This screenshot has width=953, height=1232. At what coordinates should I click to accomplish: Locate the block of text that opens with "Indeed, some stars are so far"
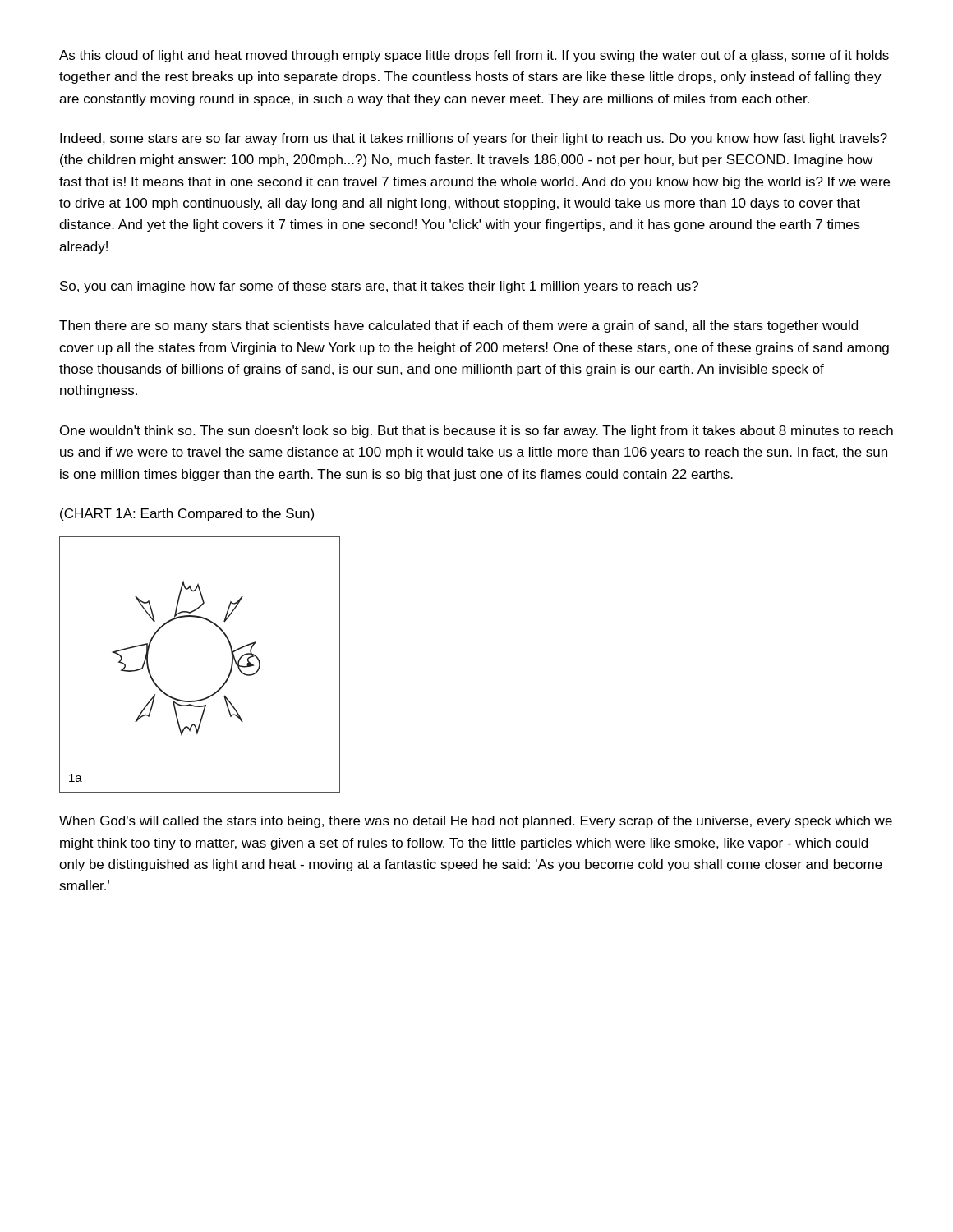[x=475, y=192]
